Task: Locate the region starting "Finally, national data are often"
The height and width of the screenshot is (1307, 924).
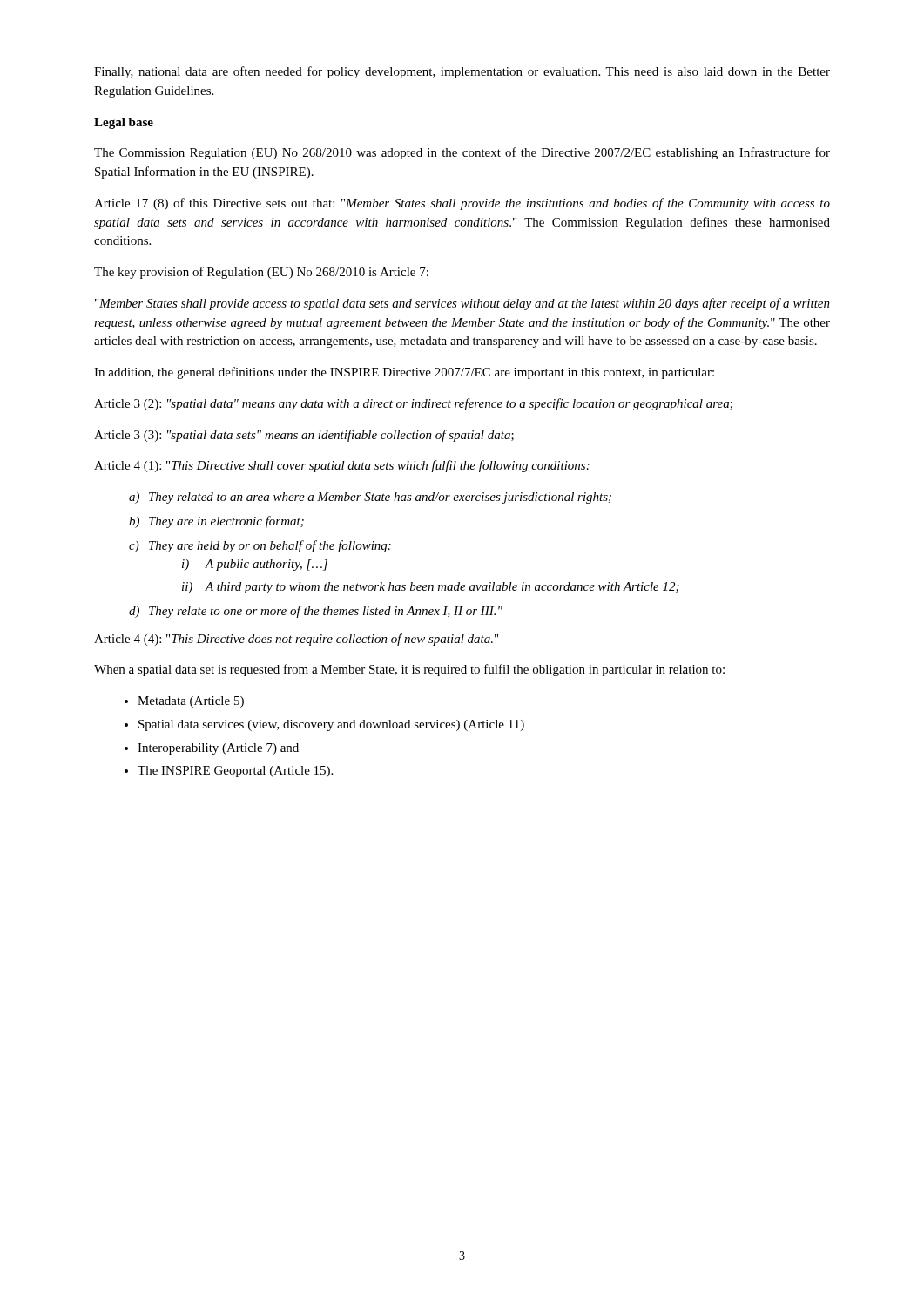Action: click(462, 82)
